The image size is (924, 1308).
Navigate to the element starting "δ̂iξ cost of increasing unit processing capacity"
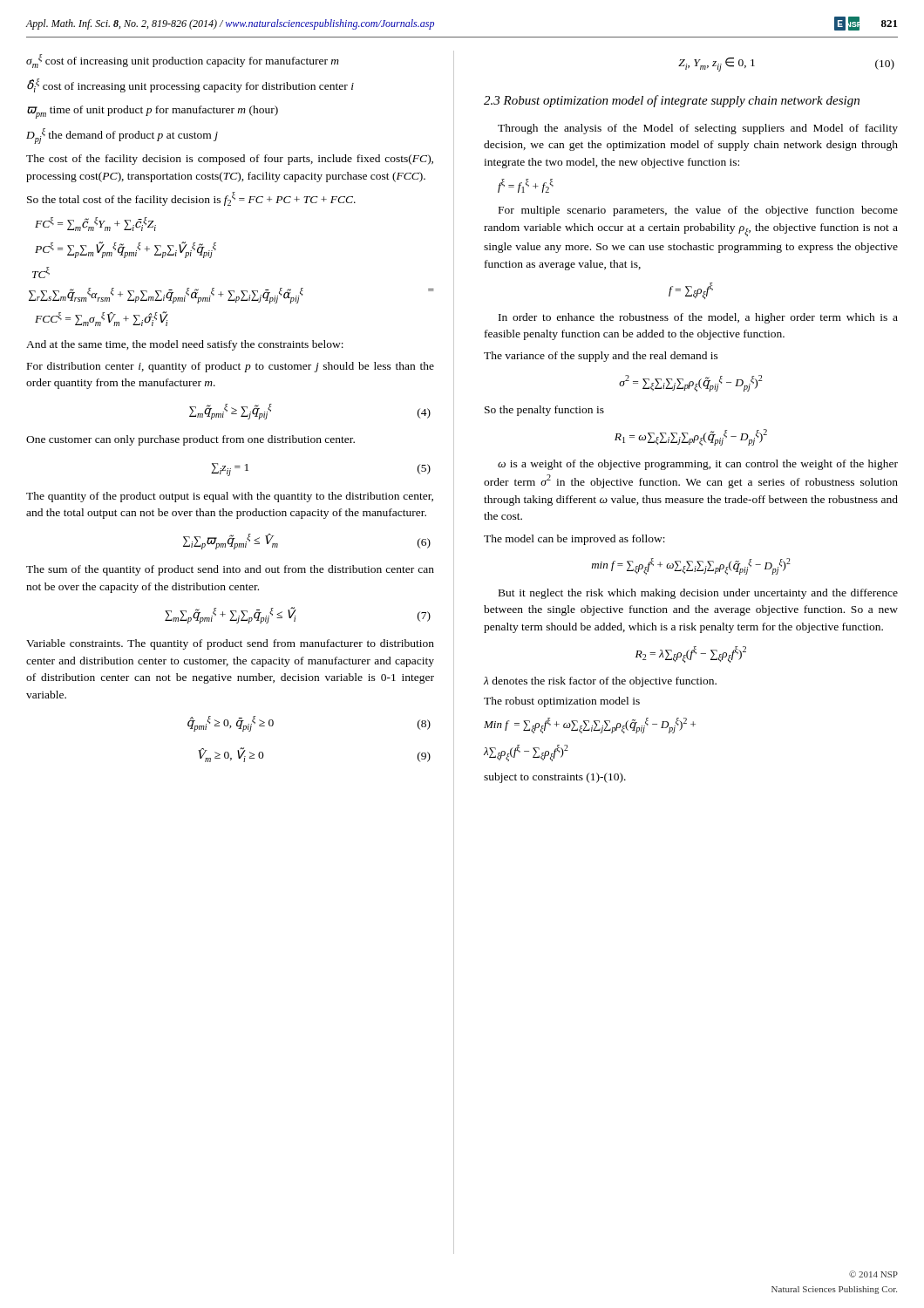click(x=190, y=85)
